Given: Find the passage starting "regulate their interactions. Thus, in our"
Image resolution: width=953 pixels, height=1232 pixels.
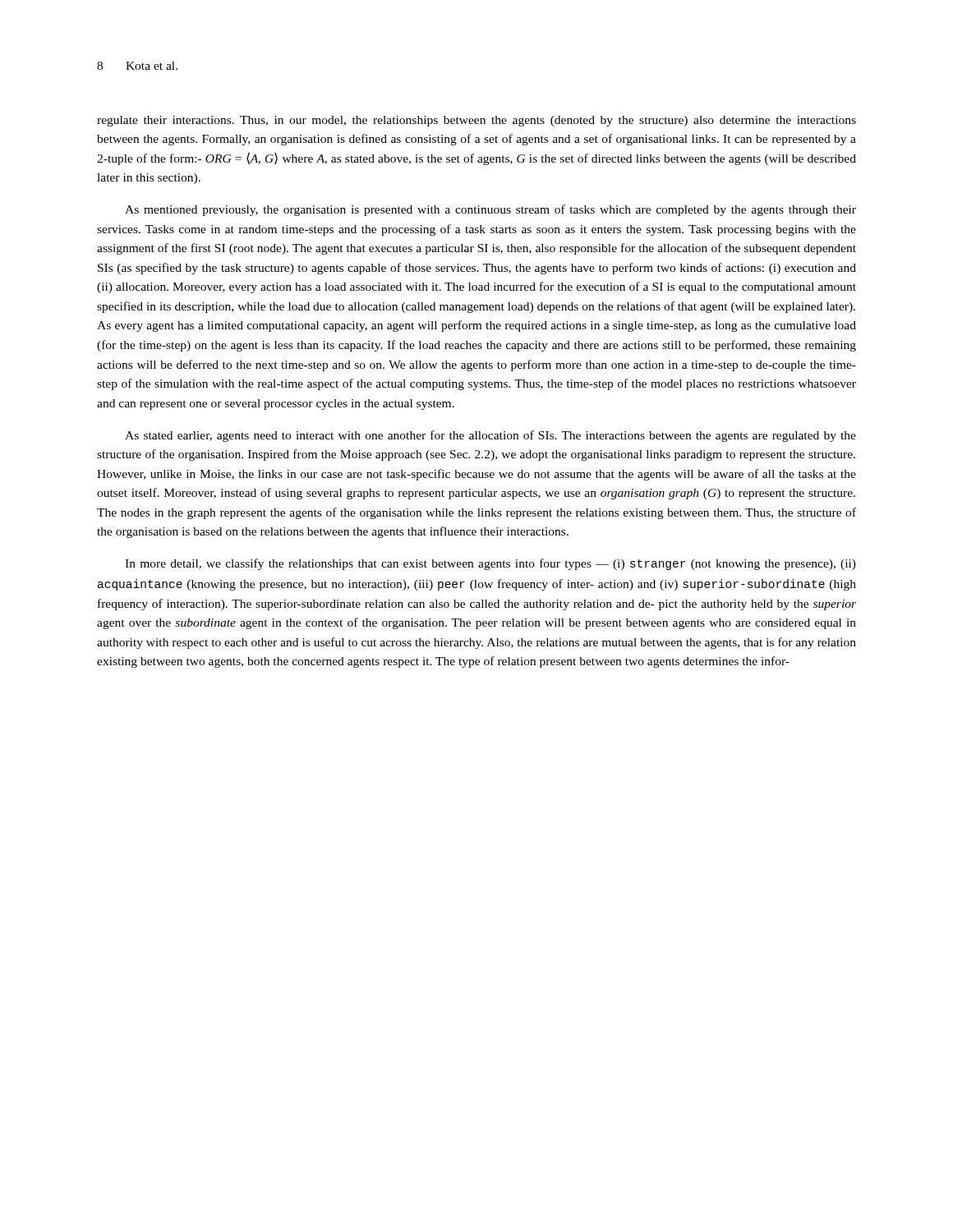Looking at the screenshot, I should tap(476, 390).
